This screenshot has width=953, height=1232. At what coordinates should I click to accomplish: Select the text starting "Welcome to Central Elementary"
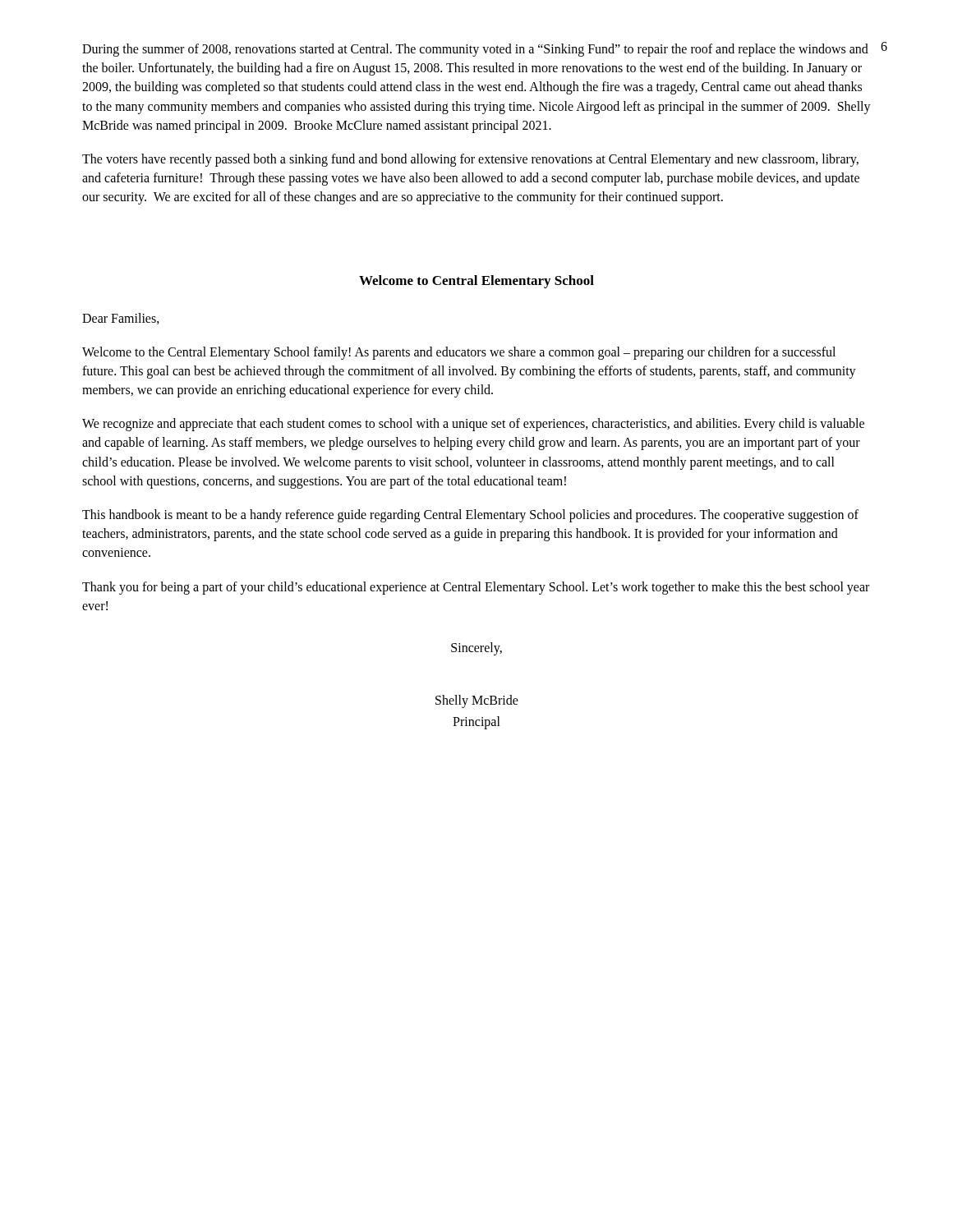coord(476,280)
